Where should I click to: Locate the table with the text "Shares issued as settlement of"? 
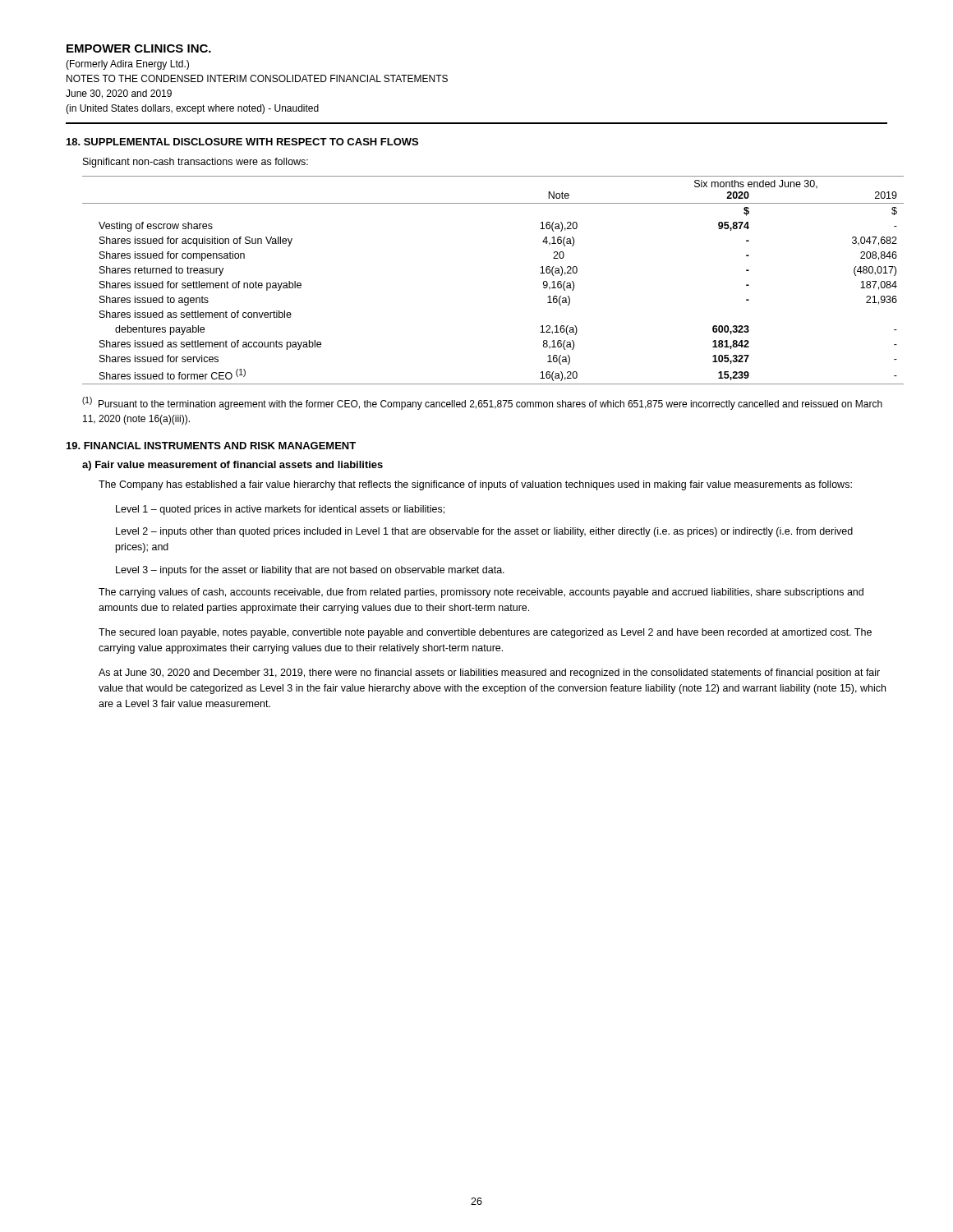coord(493,280)
